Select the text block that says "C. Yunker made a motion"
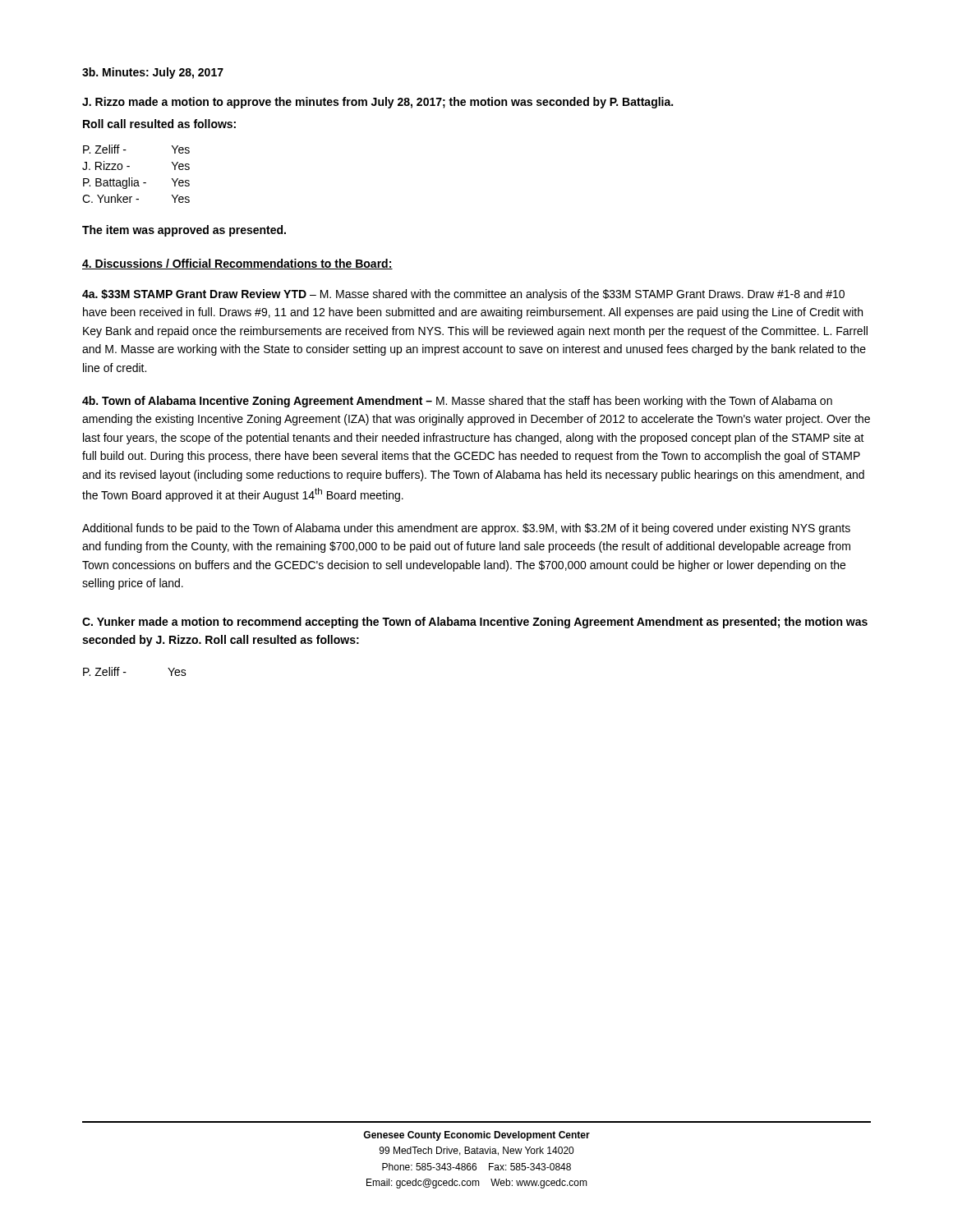This screenshot has height=1232, width=953. (x=475, y=631)
